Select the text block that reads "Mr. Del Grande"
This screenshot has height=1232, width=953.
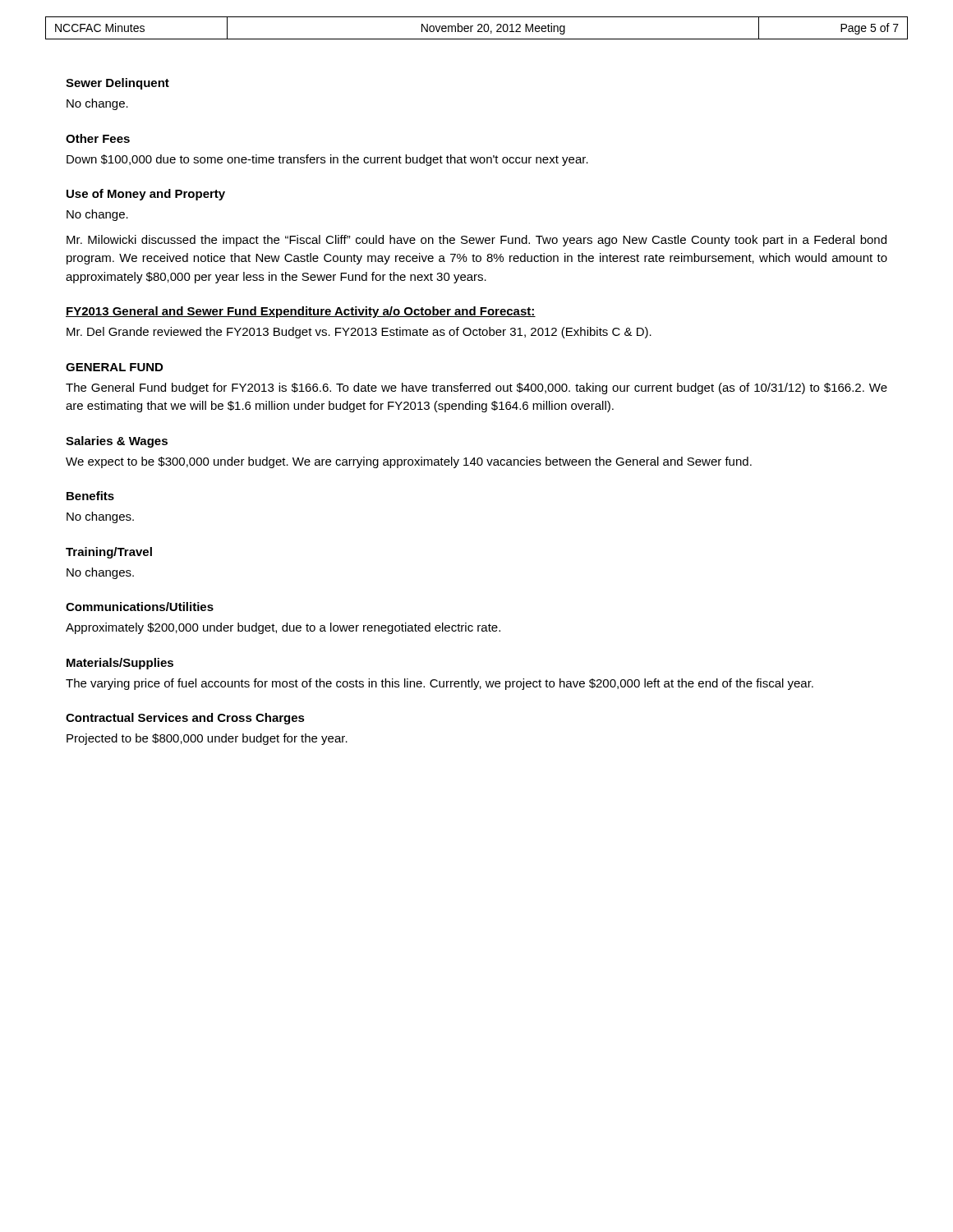359,331
